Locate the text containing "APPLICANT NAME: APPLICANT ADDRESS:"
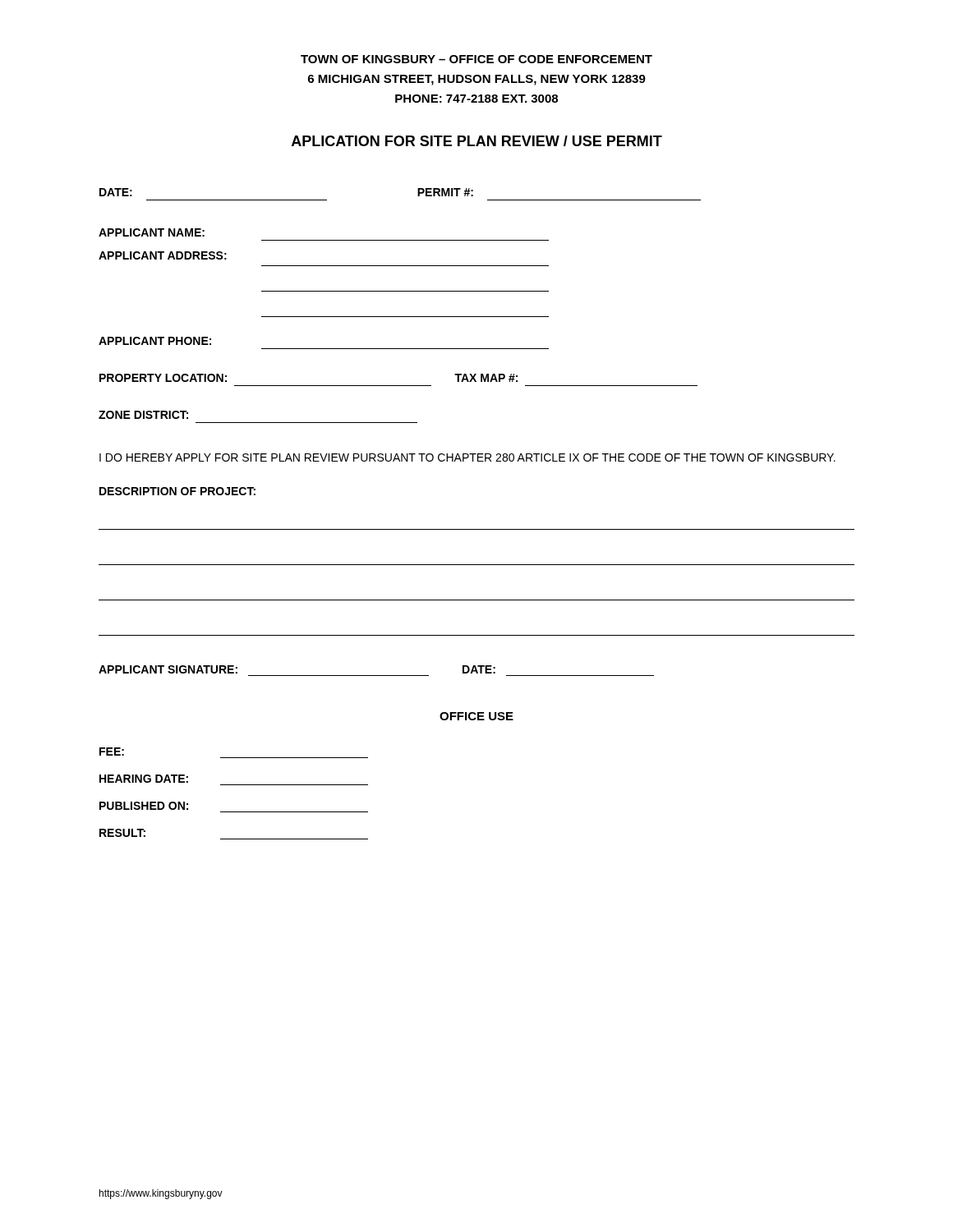This screenshot has height=1232, width=953. click(476, 270)
